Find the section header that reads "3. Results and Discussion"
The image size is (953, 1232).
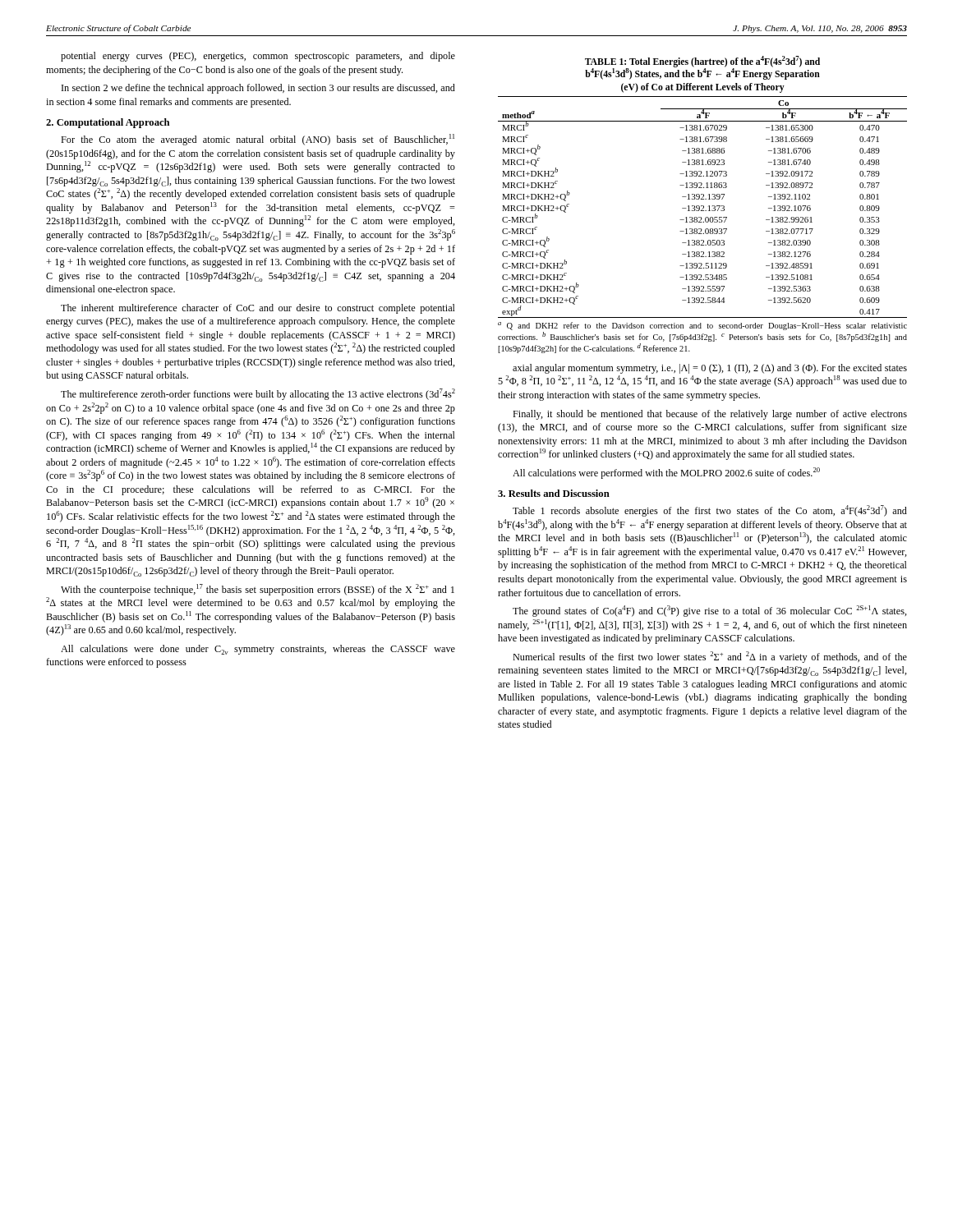554,494
